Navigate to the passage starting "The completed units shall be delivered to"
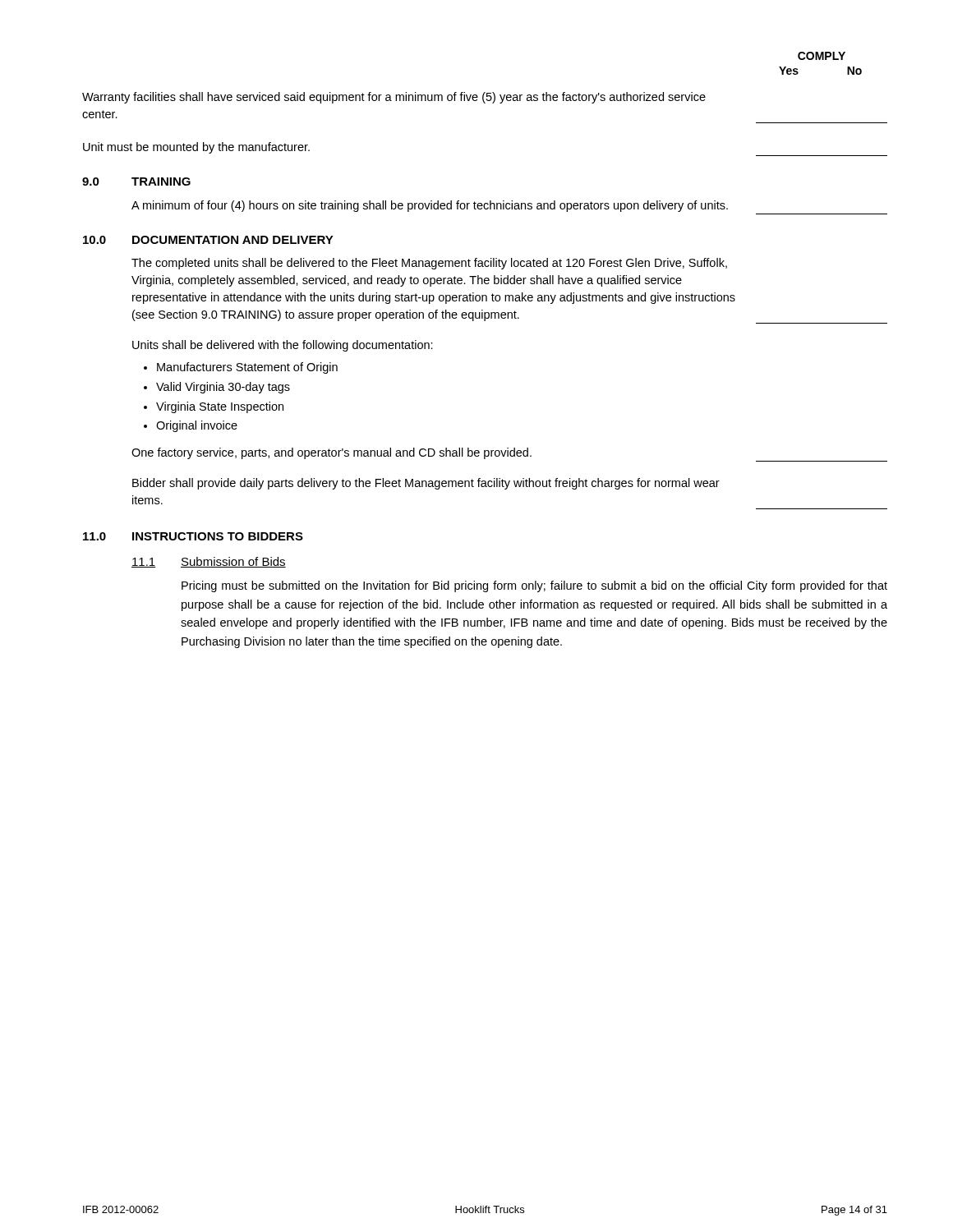953x1232 pixels. point(509,289)
